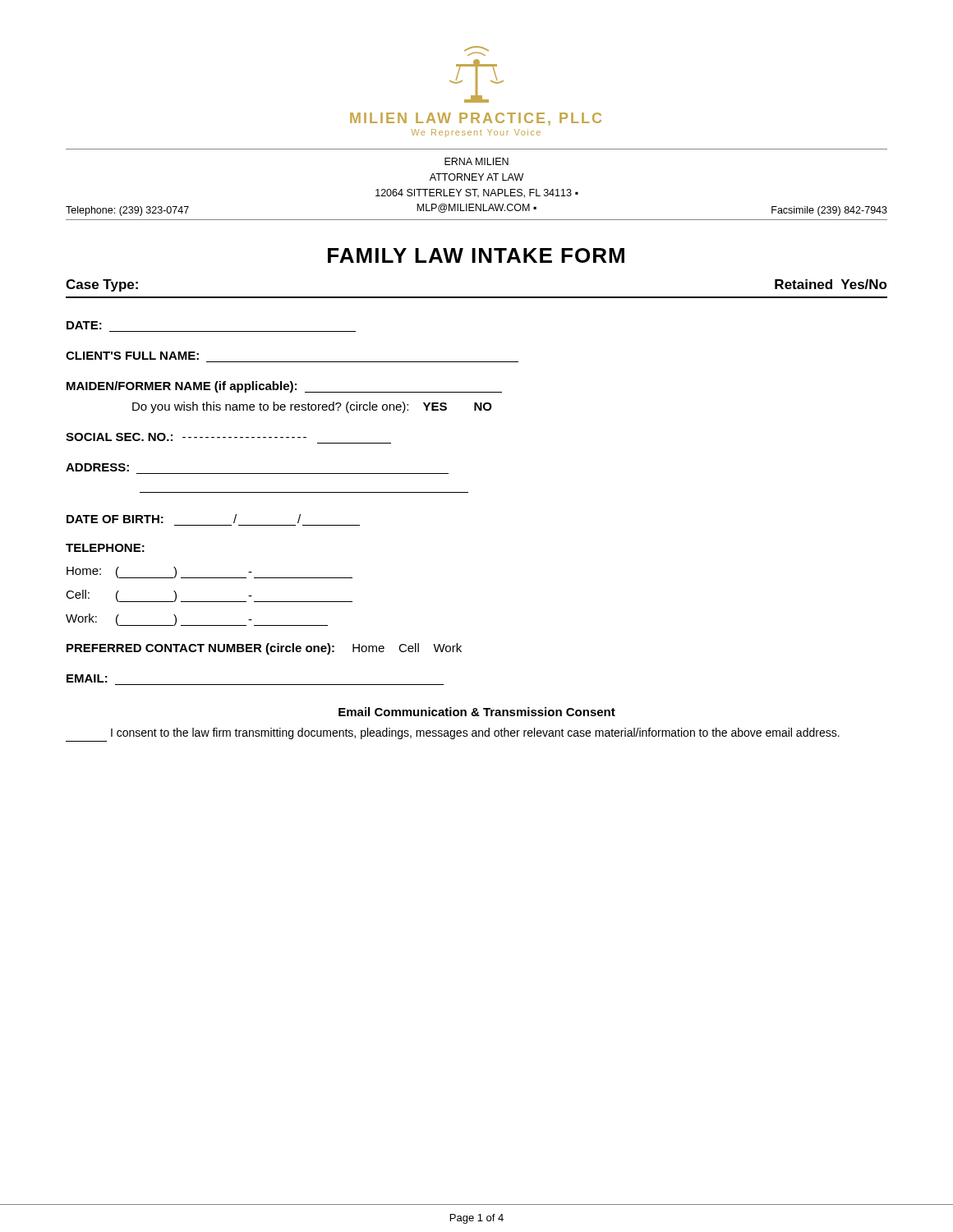Locate the text starting "Home: ()-"

[209, 570]
